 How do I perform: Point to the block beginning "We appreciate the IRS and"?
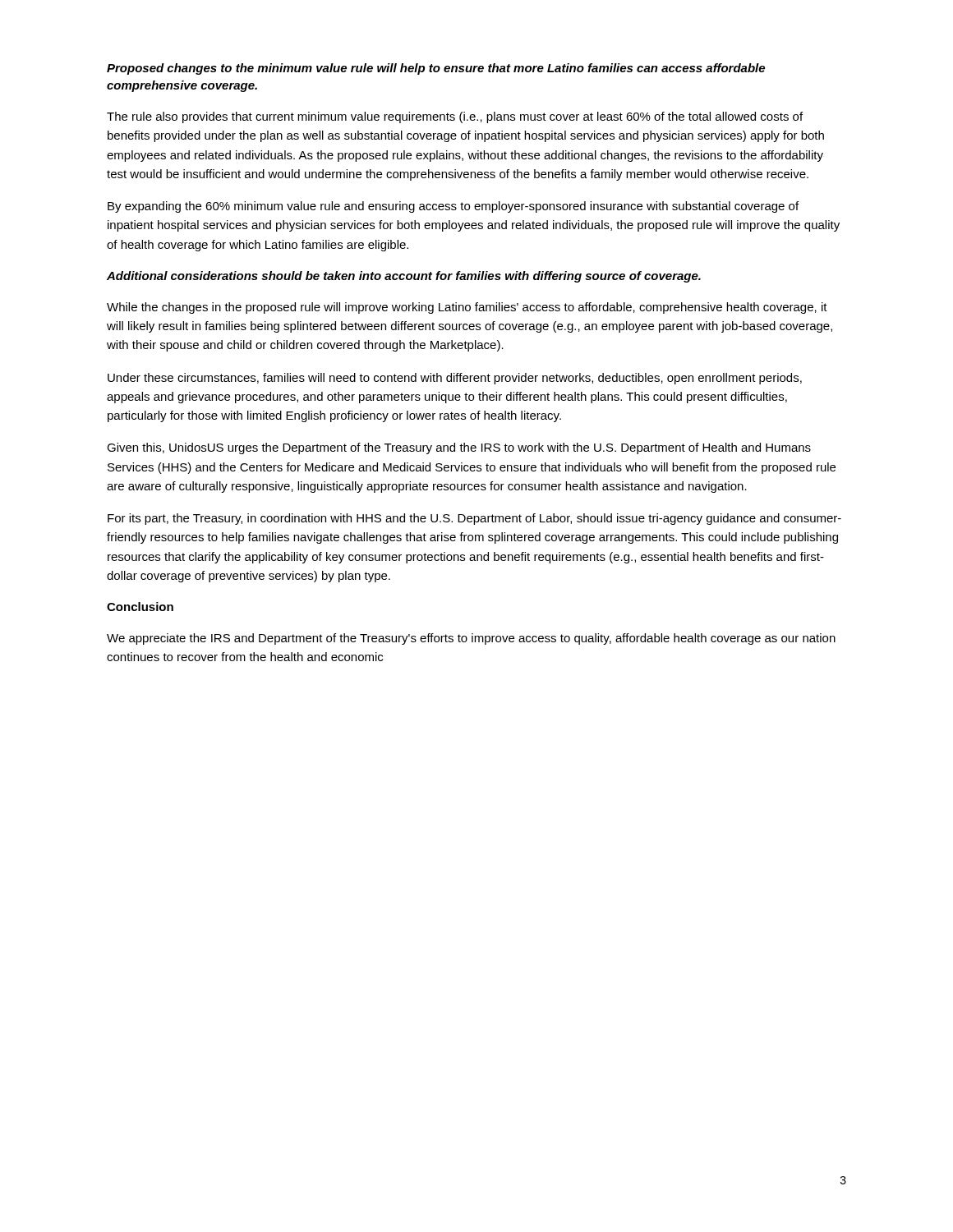471,647
